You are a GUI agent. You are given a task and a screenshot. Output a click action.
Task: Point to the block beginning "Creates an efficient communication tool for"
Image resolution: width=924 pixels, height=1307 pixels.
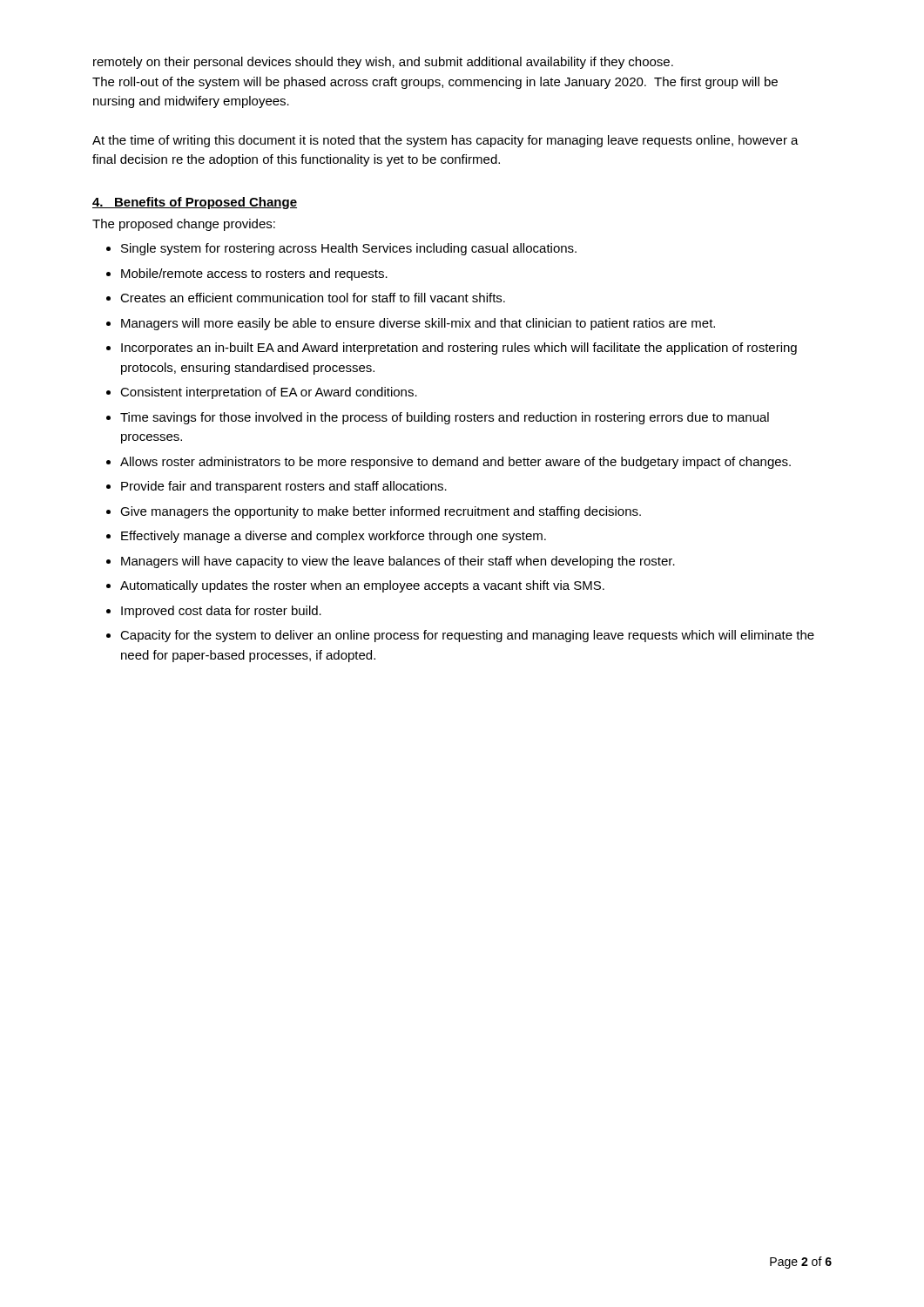click(313, 298)
